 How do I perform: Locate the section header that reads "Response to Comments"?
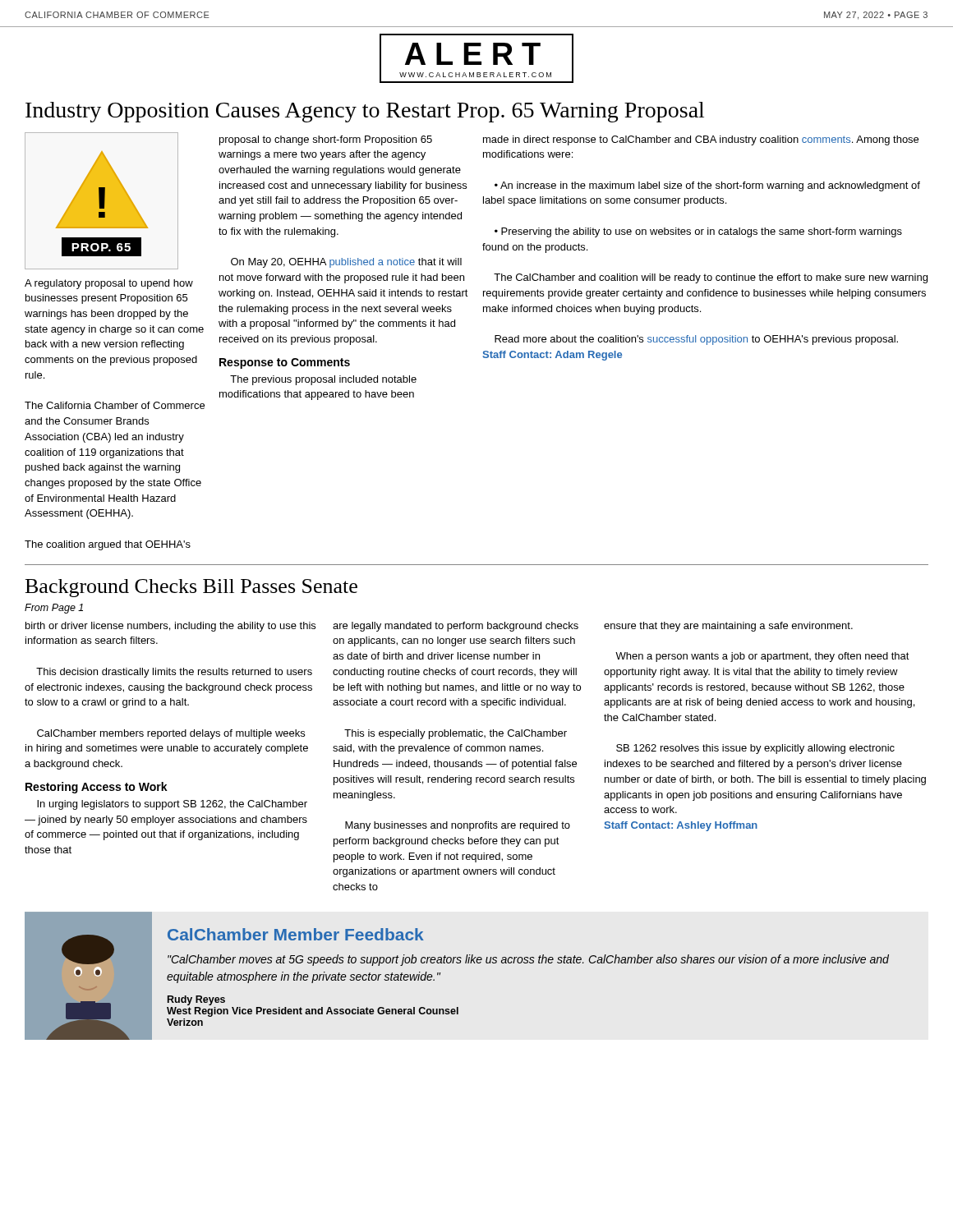point(284,362)
